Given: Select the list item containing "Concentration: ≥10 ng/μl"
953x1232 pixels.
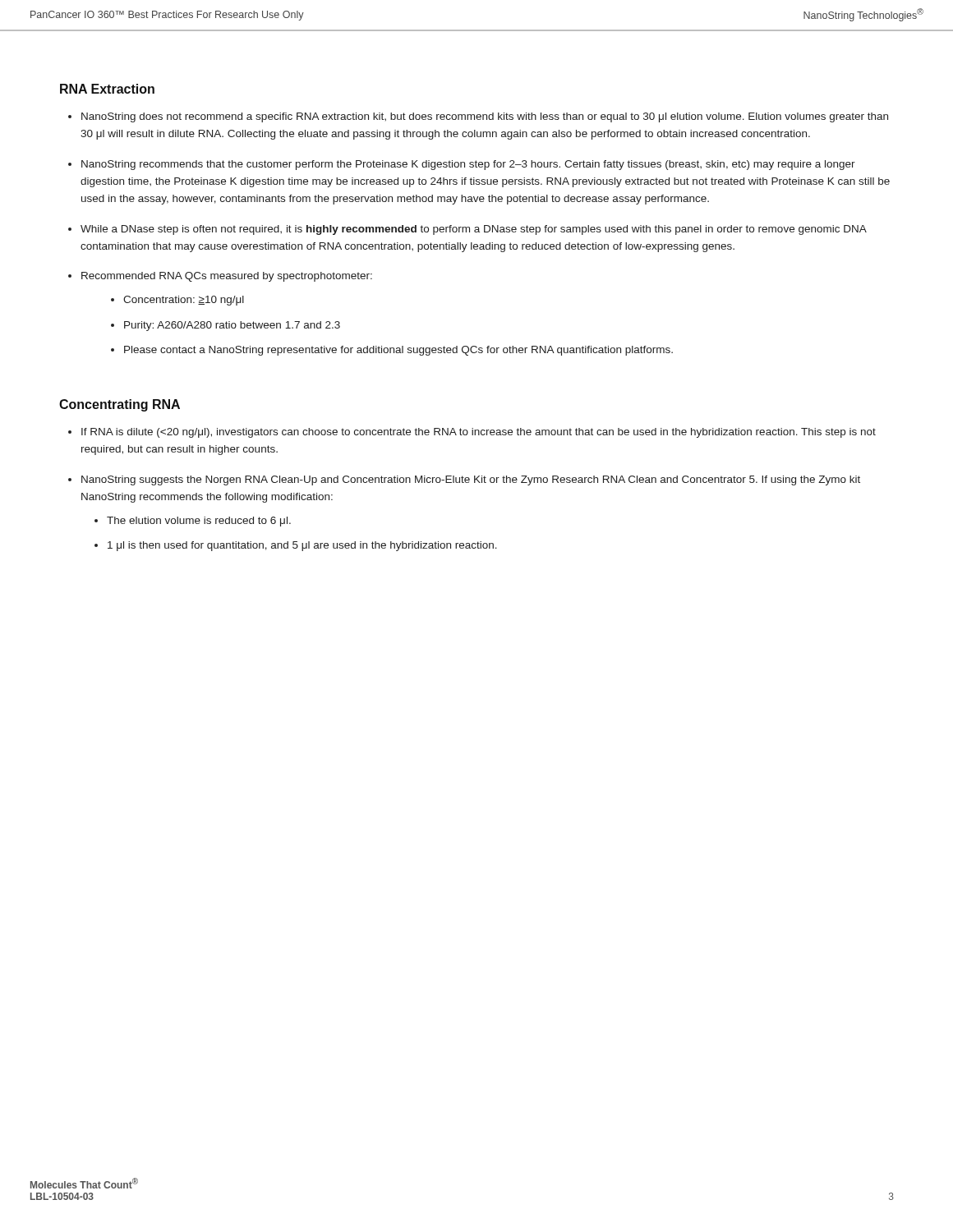Looking at the screenshot, I should point(184,300).
